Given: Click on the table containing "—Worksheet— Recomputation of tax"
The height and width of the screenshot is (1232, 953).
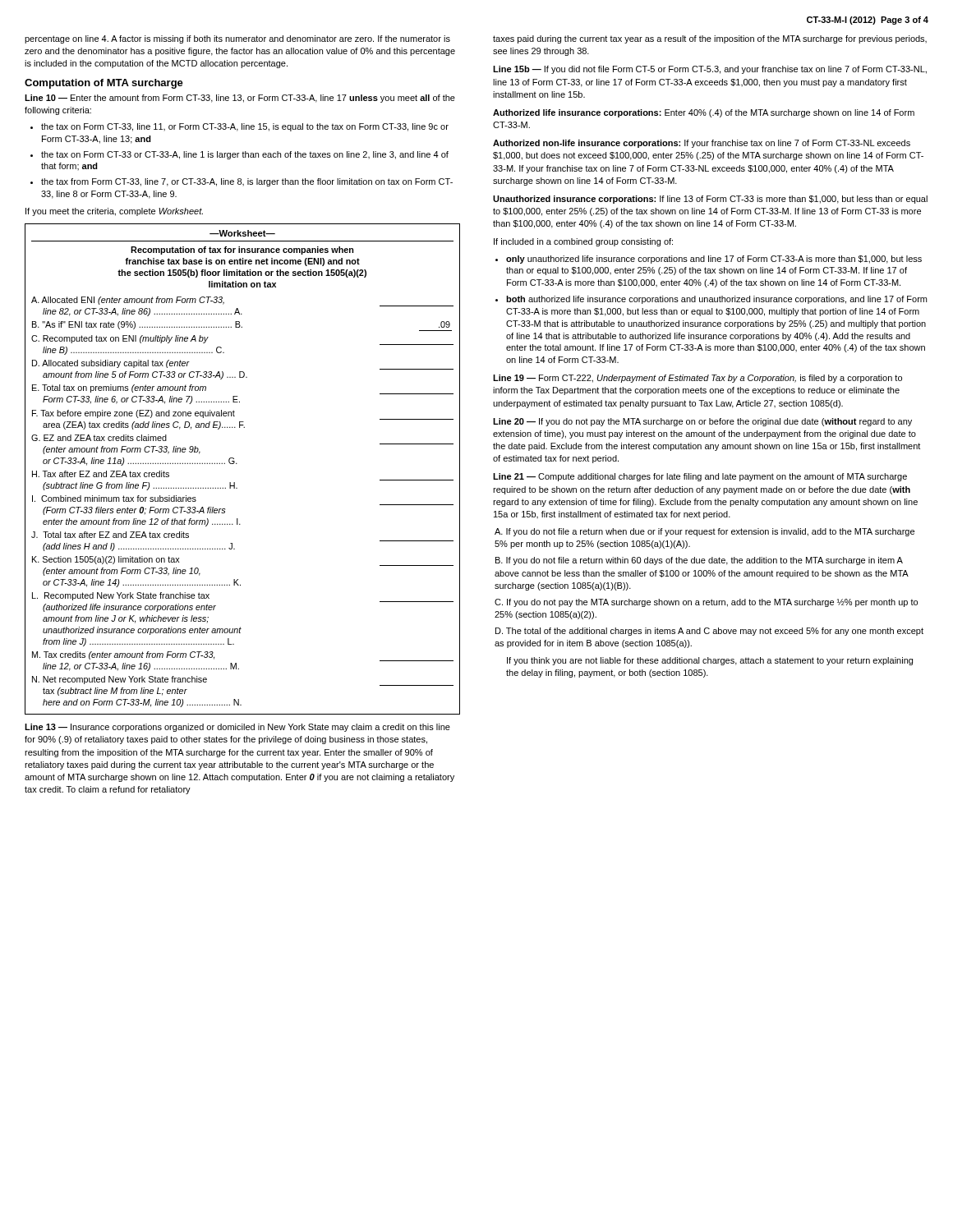Looking at the screenshot, I should 242,469.
